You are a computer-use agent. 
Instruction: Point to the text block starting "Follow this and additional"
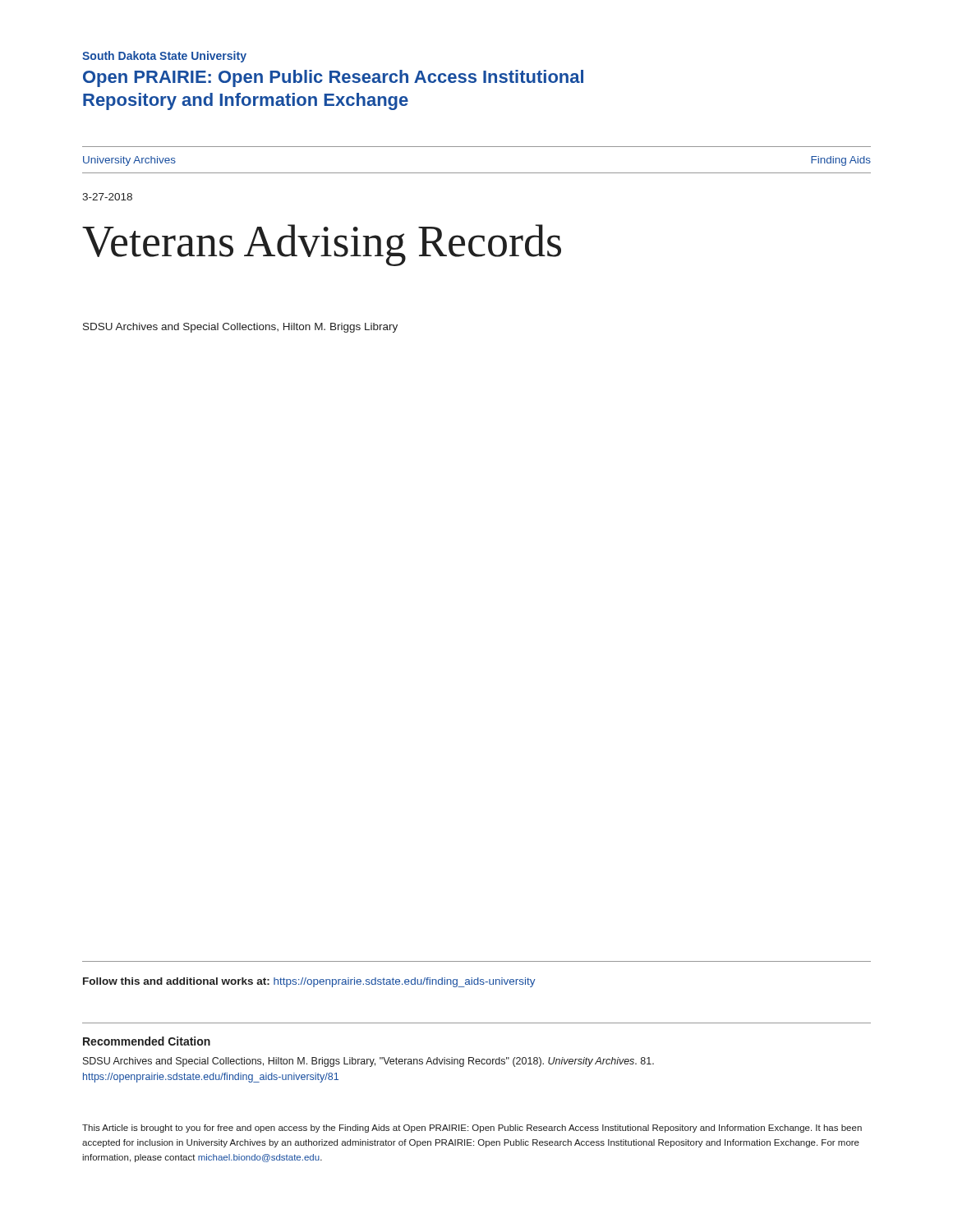click(309, 981)
